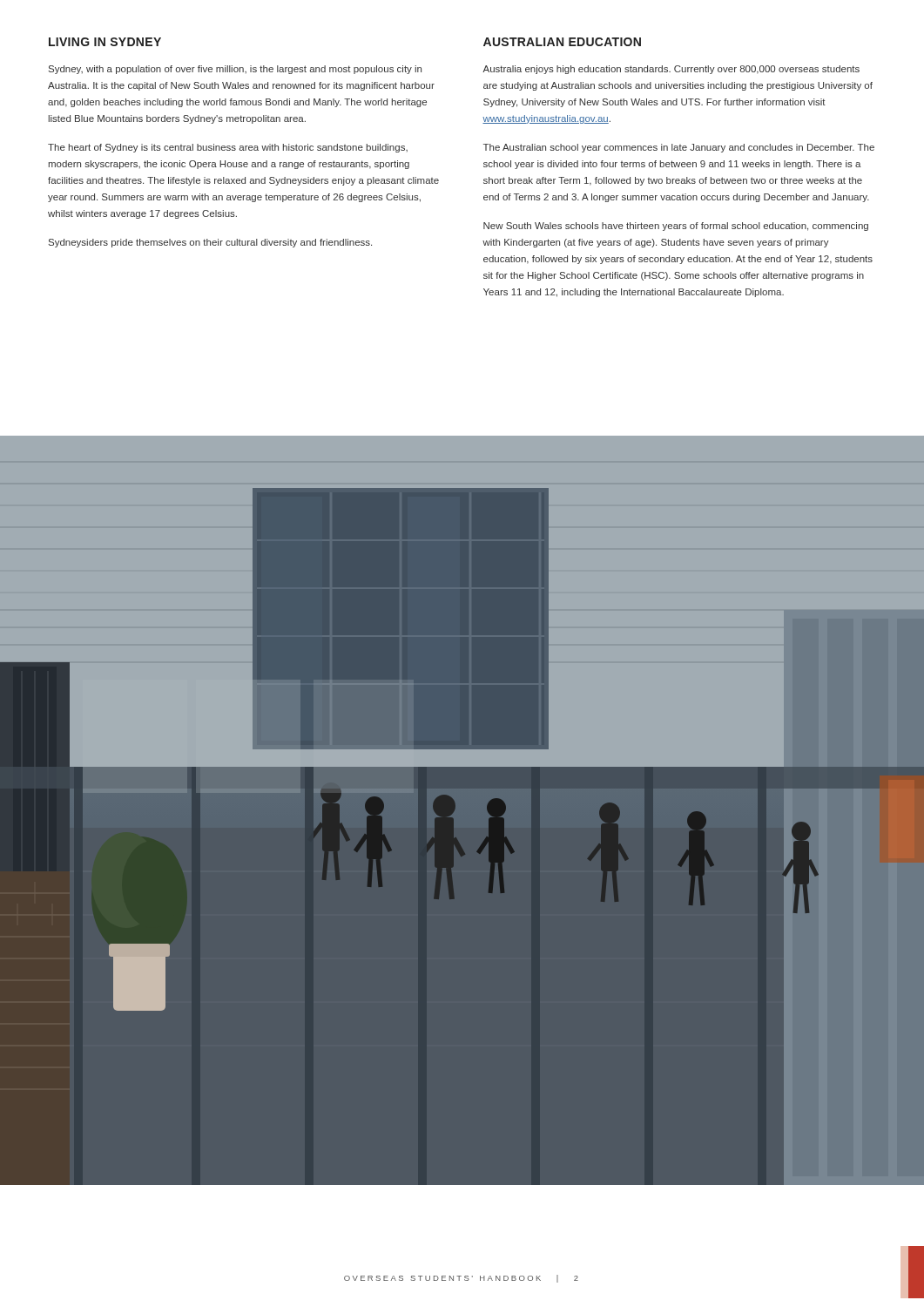The image size is (924, 1307).
Task: Click on the text block with the text "Australia enjoys high education"
Action: pyautogui.click(x=678, y=94)
